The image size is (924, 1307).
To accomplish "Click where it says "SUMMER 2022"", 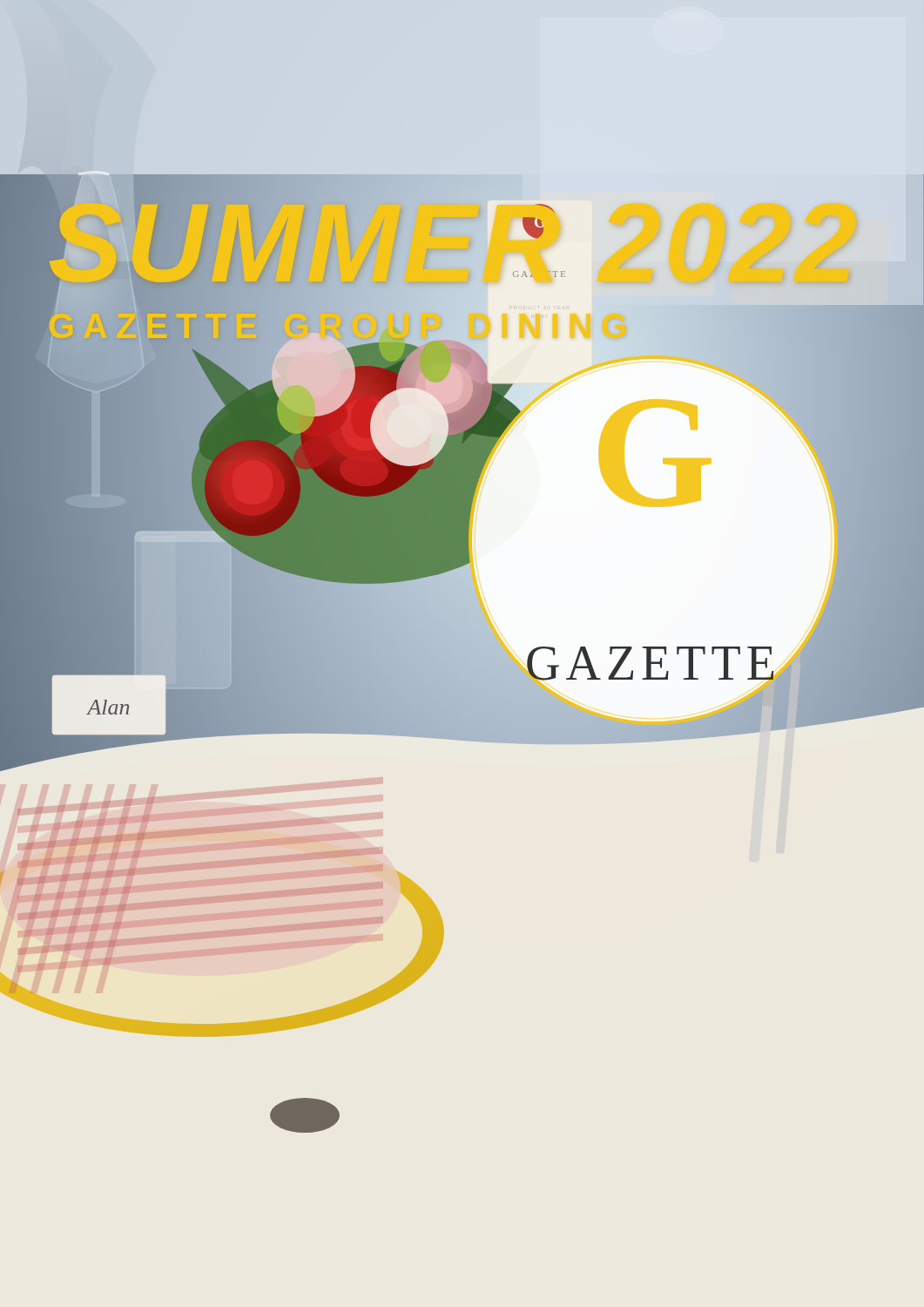I will click(x=454, y=243).
